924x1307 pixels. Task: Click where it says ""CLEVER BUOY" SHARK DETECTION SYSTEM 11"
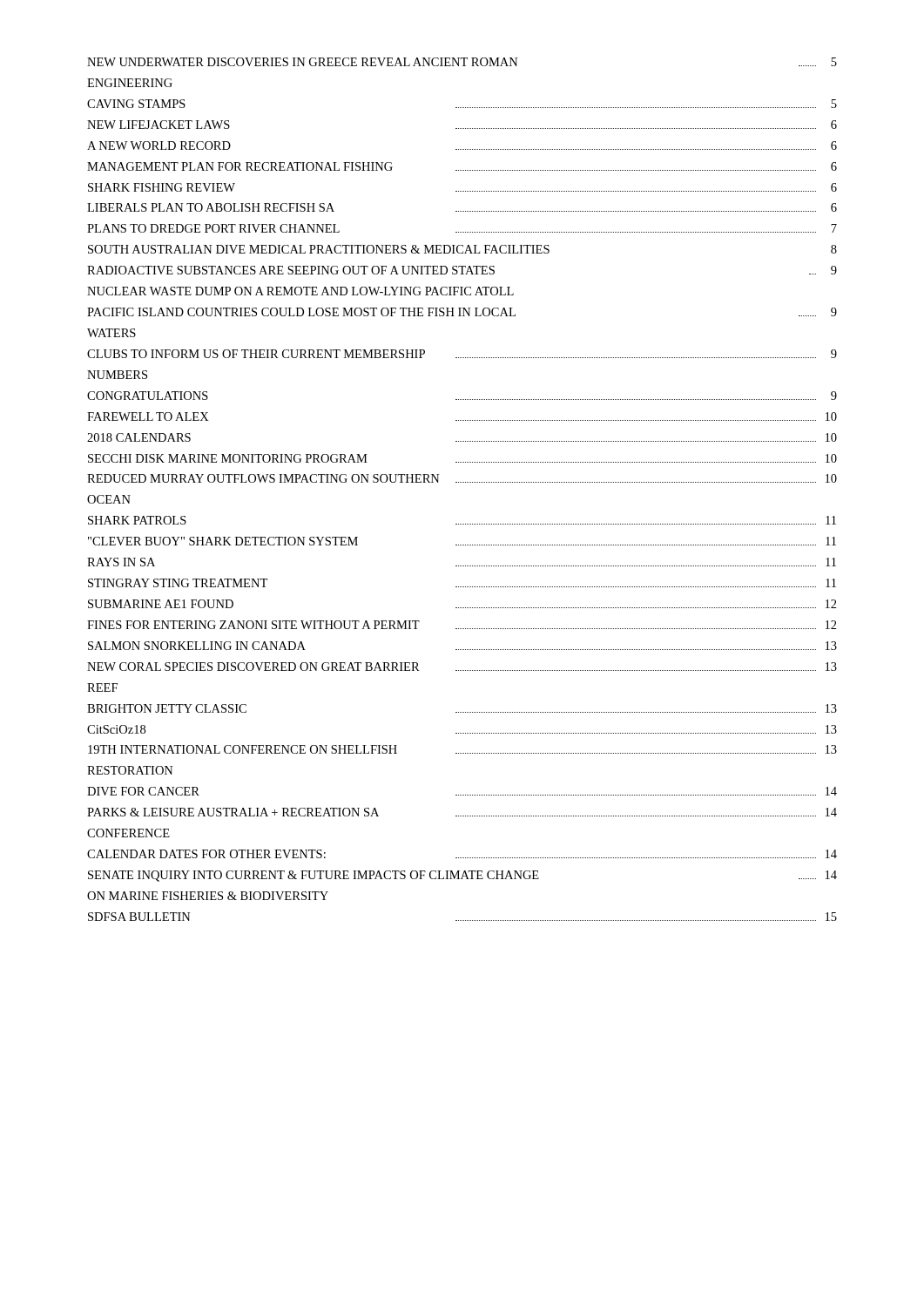click(462, 542)
